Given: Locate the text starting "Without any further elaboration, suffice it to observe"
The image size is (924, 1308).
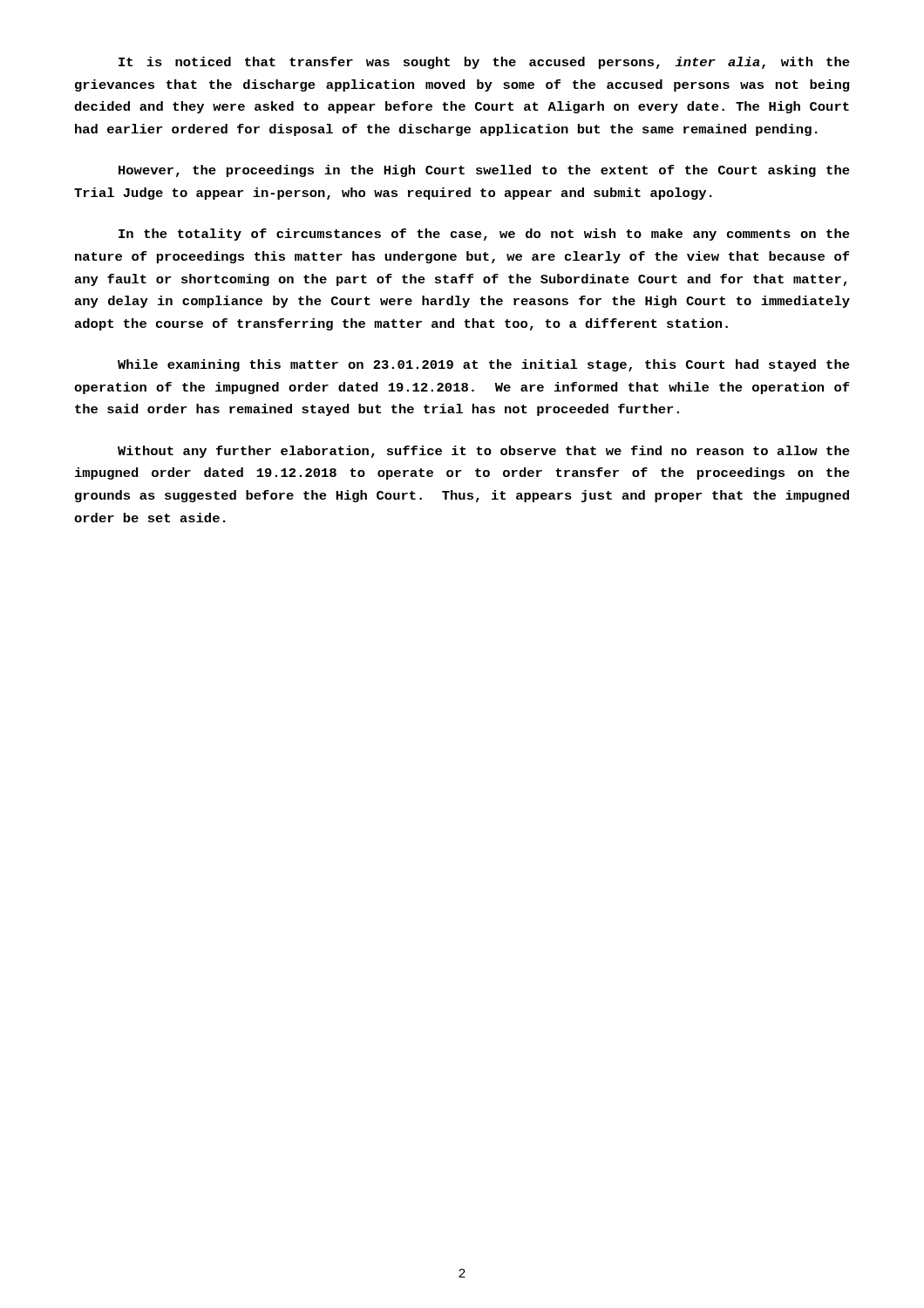Looking at the screenshot, I should 462,485.
